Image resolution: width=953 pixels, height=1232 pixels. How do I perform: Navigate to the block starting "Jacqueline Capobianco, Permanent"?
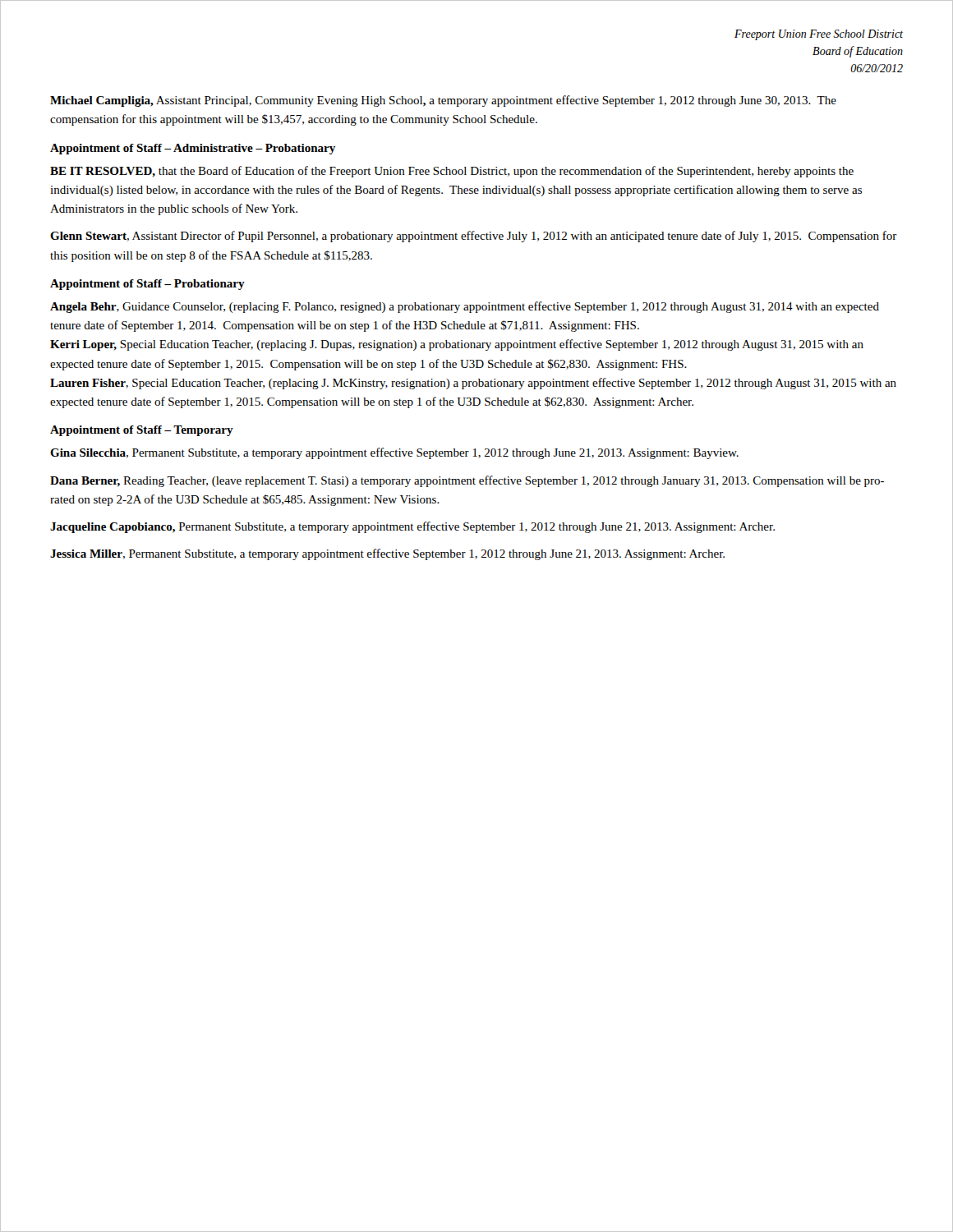(x=413, y=526)
